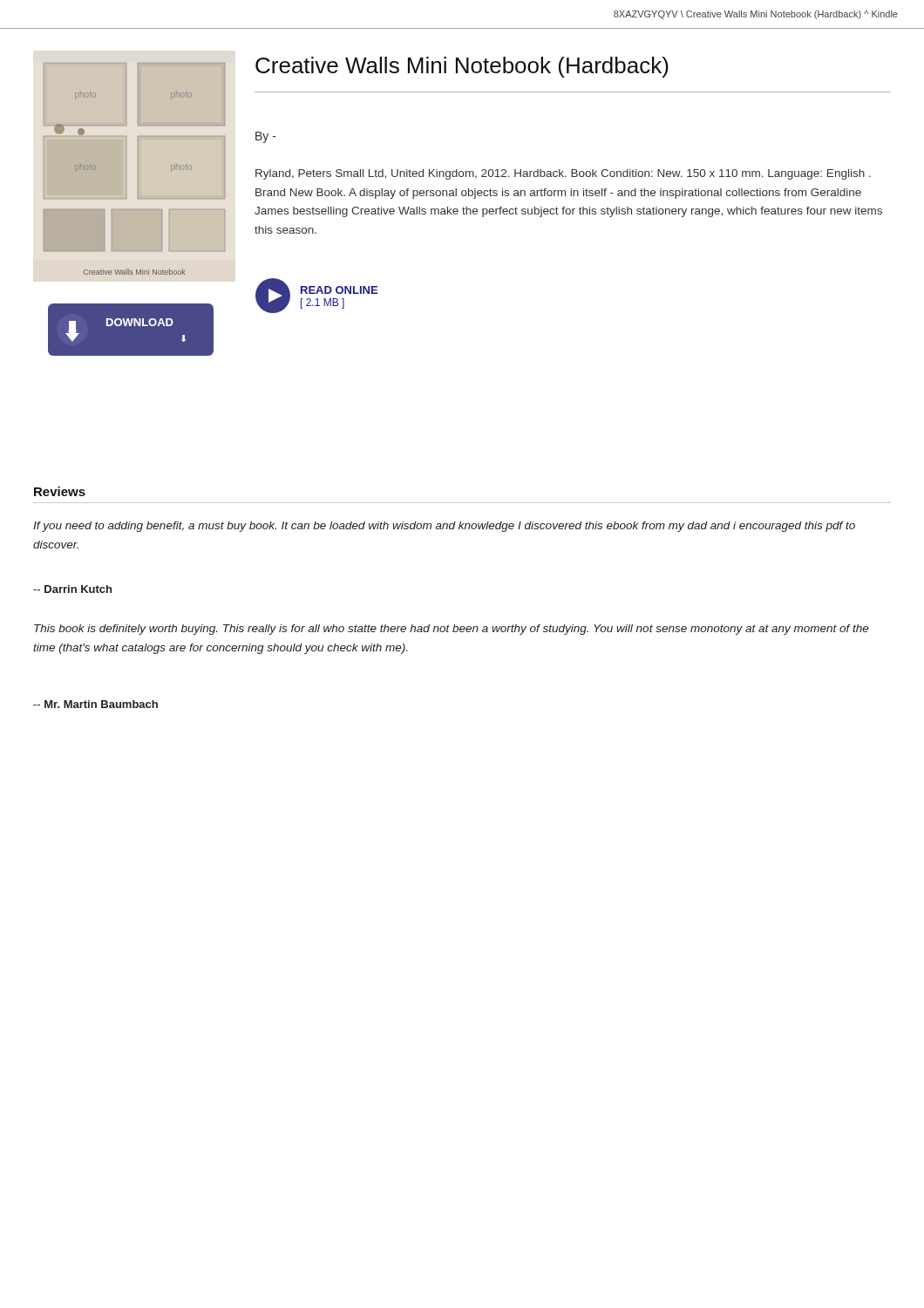Locate the illustration
The width and height of the screenshot is (924, 1308).
(x=131, y=330)
